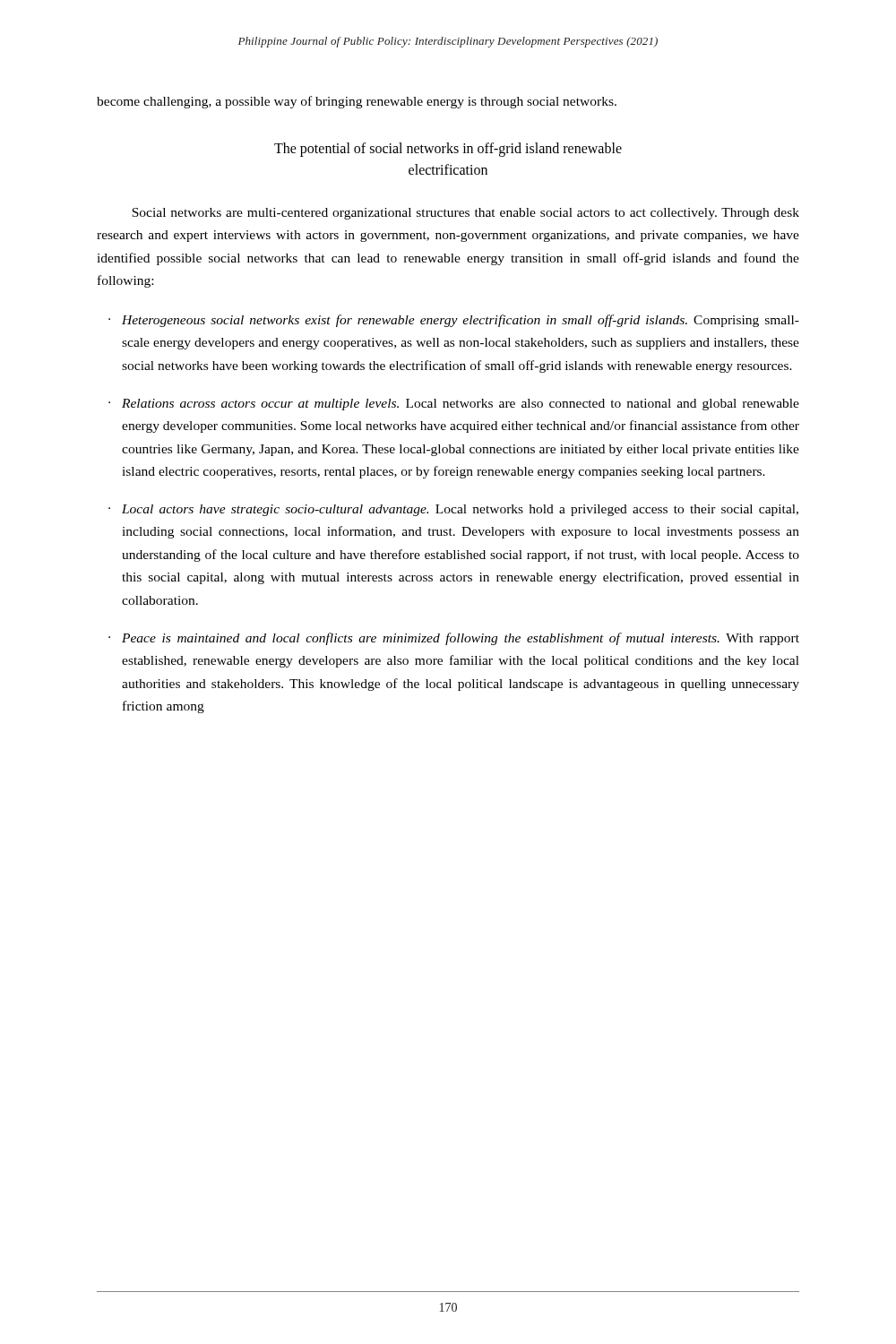Find the list item that reads "· Heterogeneous social networks exist for renewable energy"
The height and width of the screenshot is (1344, 896).
click(x=448, y=342)
